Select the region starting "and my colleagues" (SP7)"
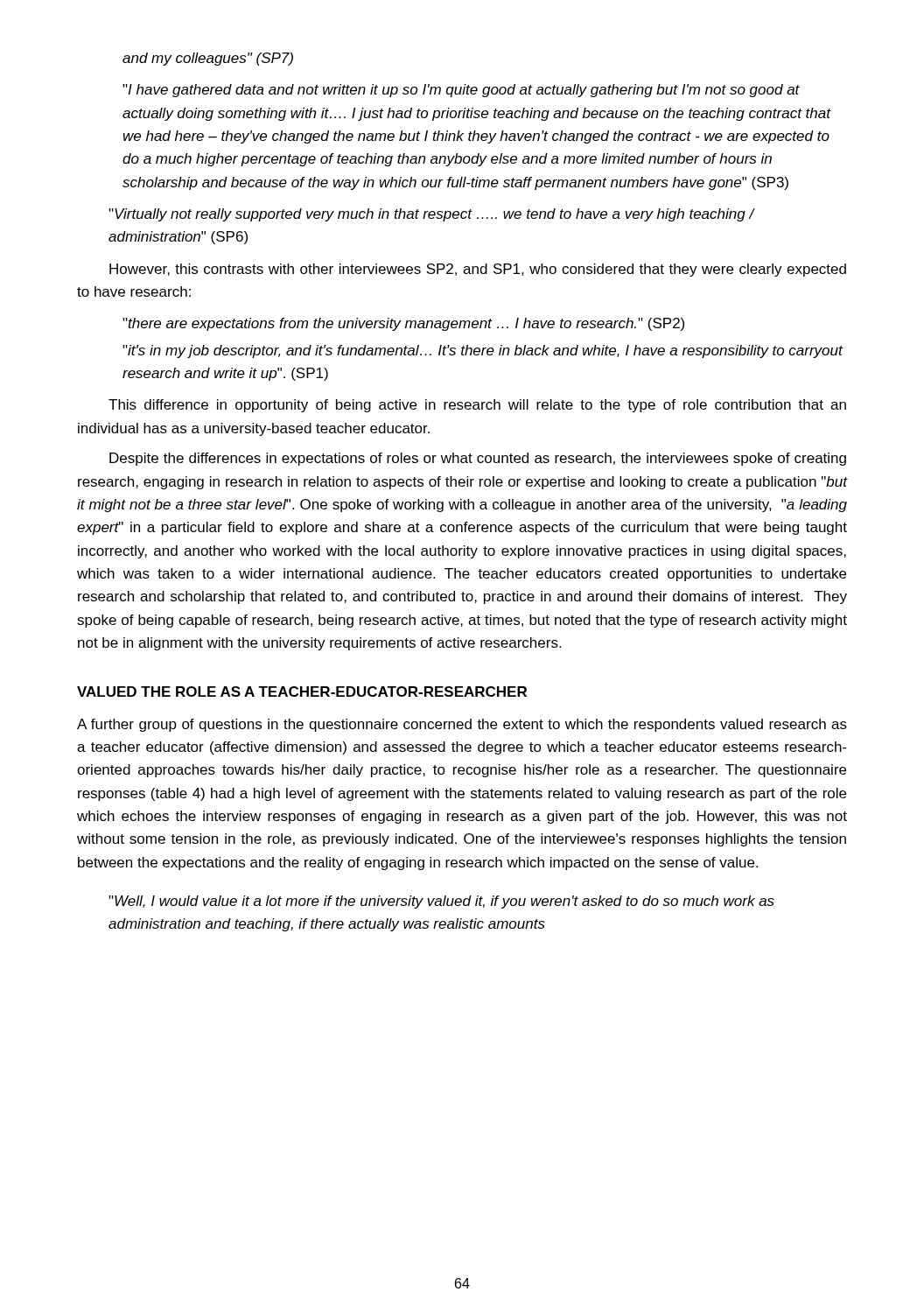The height and width of the screenshot is (1313, 924). [x=208, y=58]
